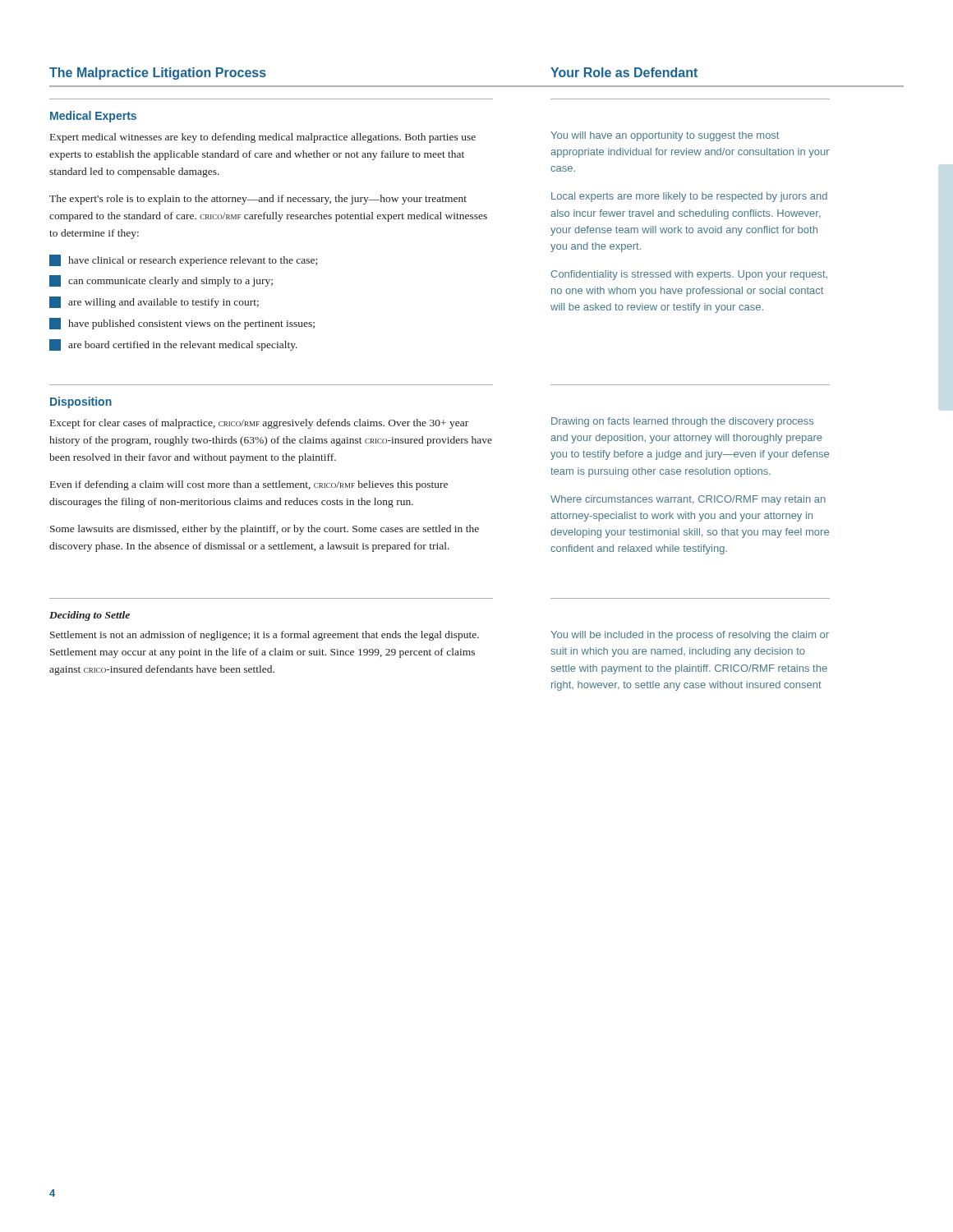Click on the block starting "The expert's role is to explain"
The image size is (953, 1232).
coord(268,215)
